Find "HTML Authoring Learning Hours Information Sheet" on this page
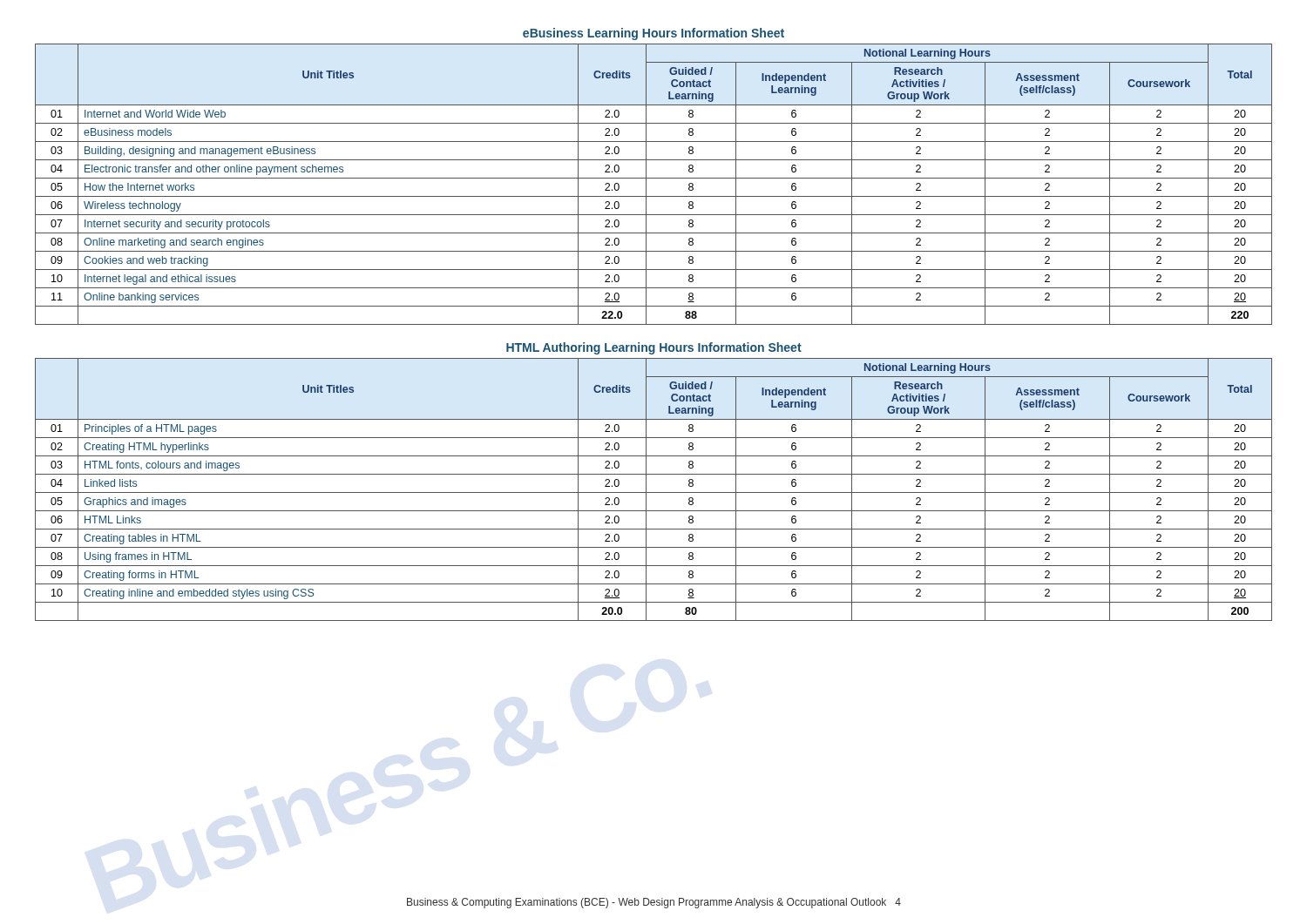1307x924 pixels. click(654, 347)
